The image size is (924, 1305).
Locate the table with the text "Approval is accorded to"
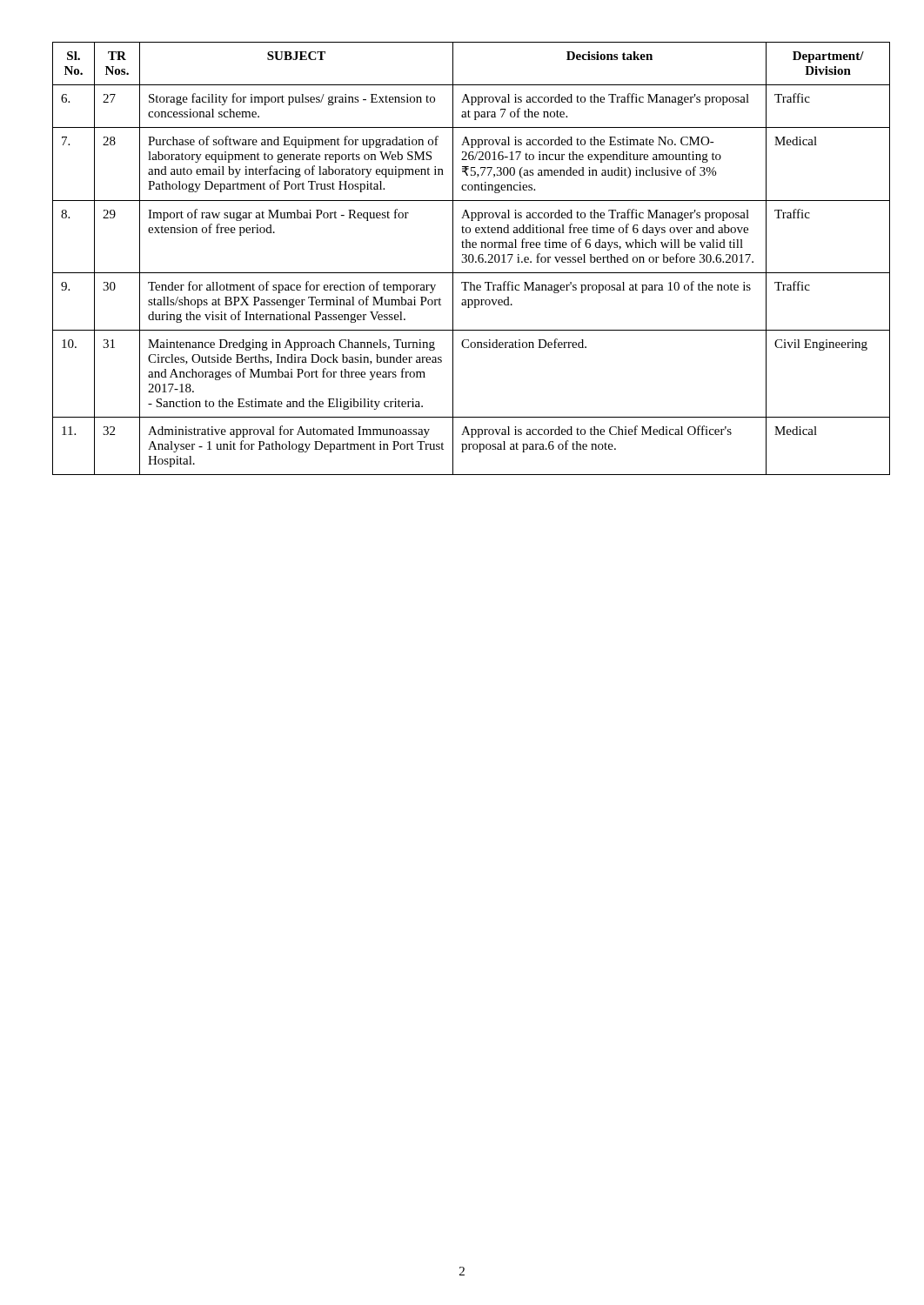[462, 258]
